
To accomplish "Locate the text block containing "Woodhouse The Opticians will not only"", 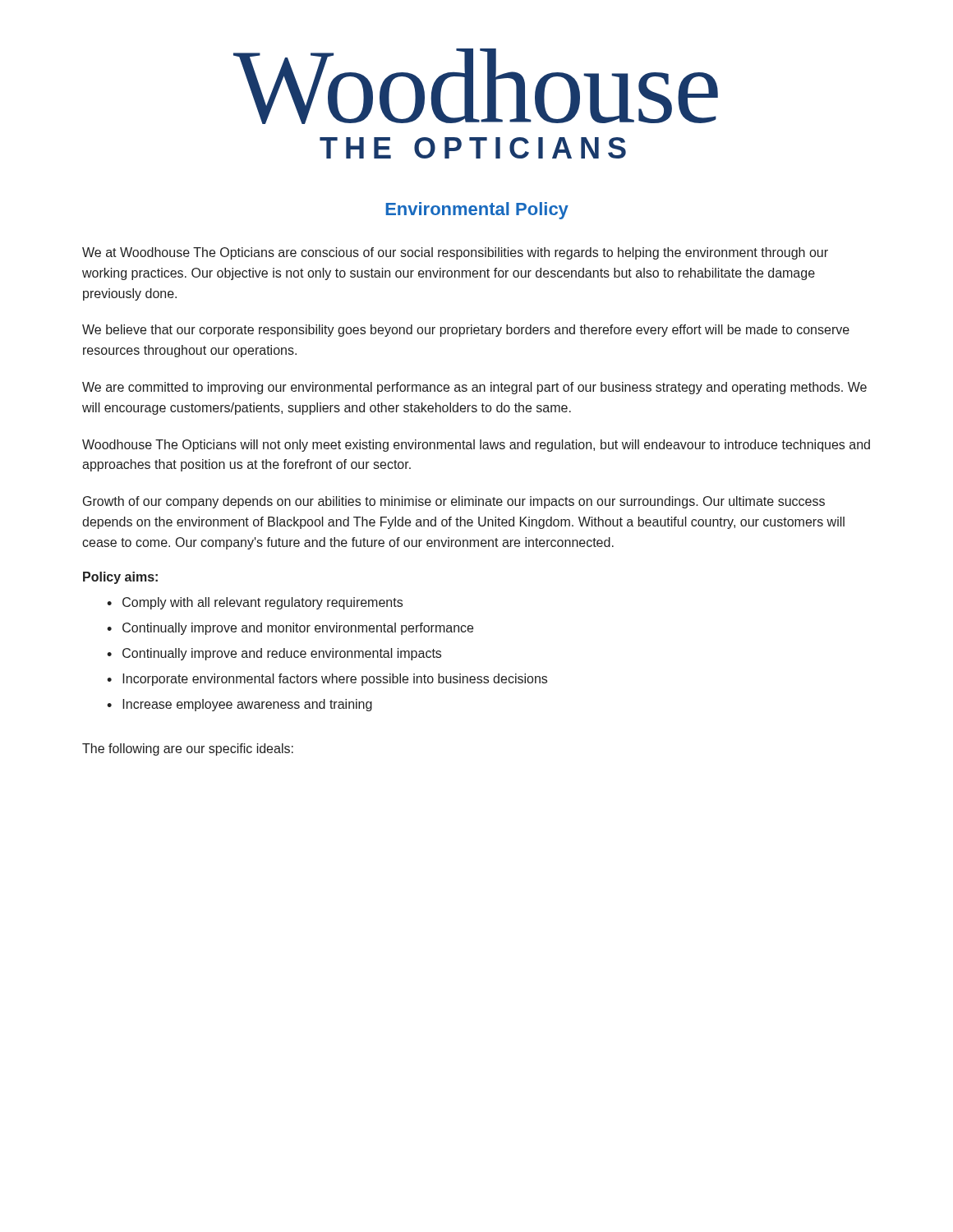I will 476,455.
